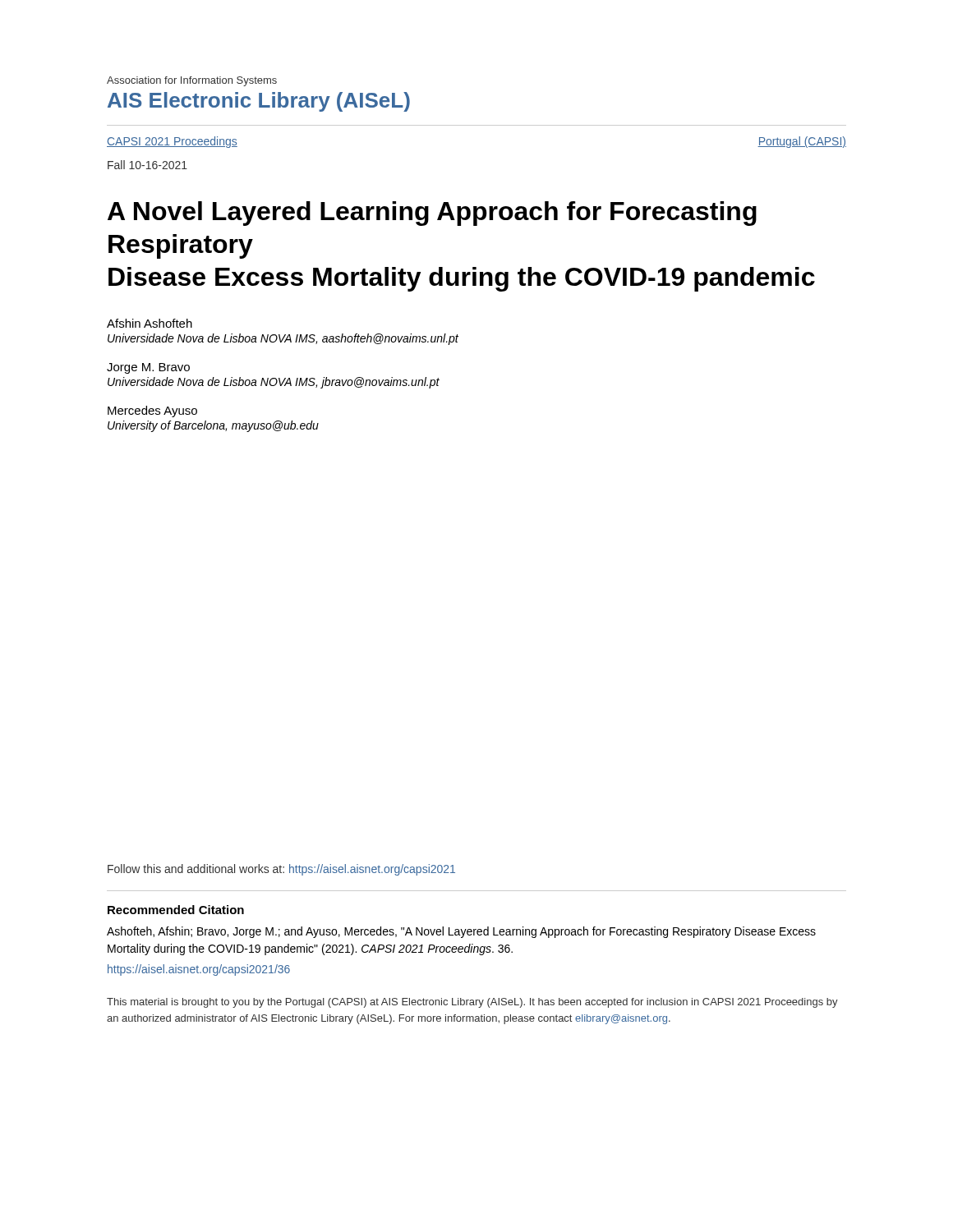Find the region starting "Association for Information Systems"
953x1232 pixels.
[x=192, y=80]
